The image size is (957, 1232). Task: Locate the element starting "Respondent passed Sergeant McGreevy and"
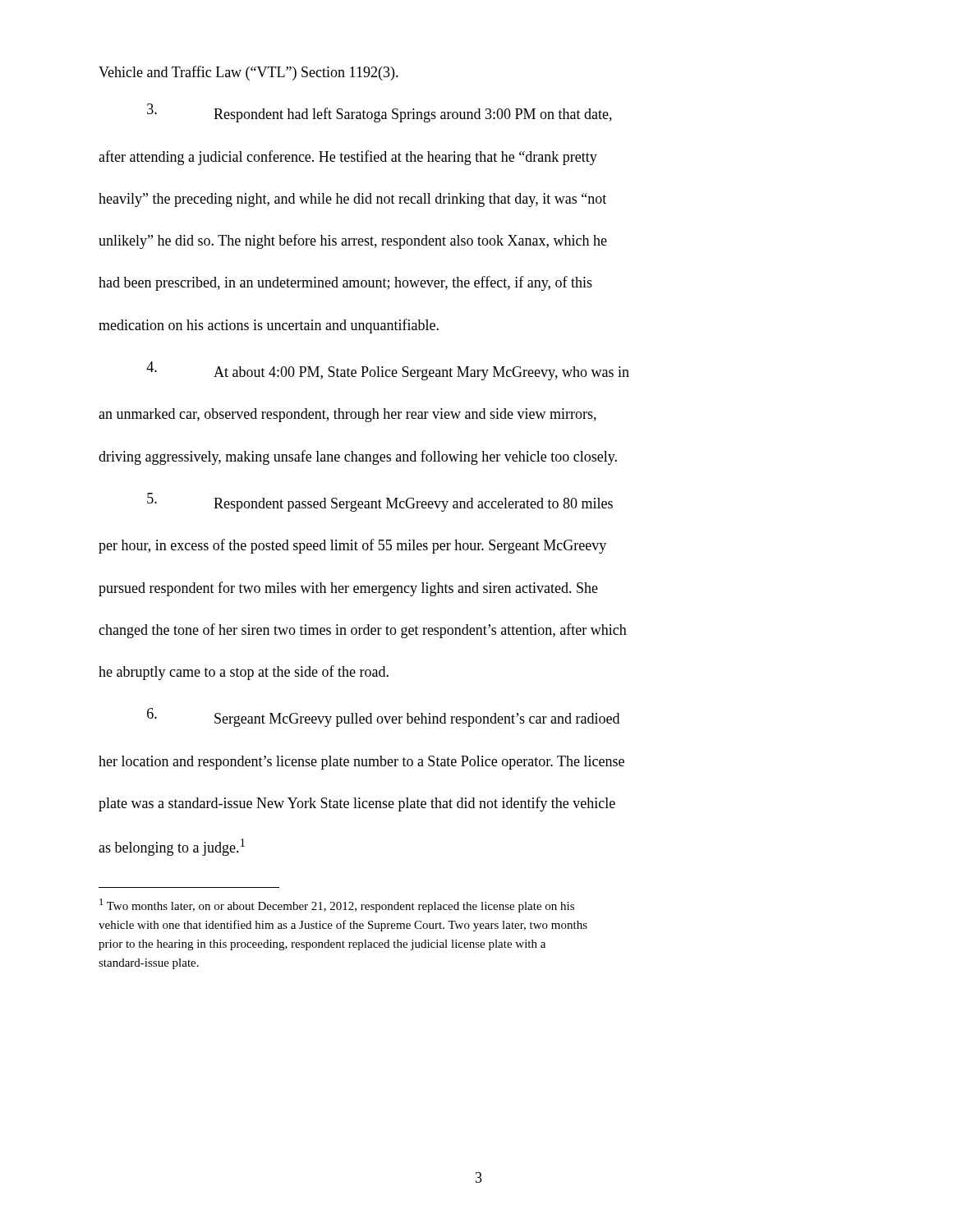coord(487,504)
